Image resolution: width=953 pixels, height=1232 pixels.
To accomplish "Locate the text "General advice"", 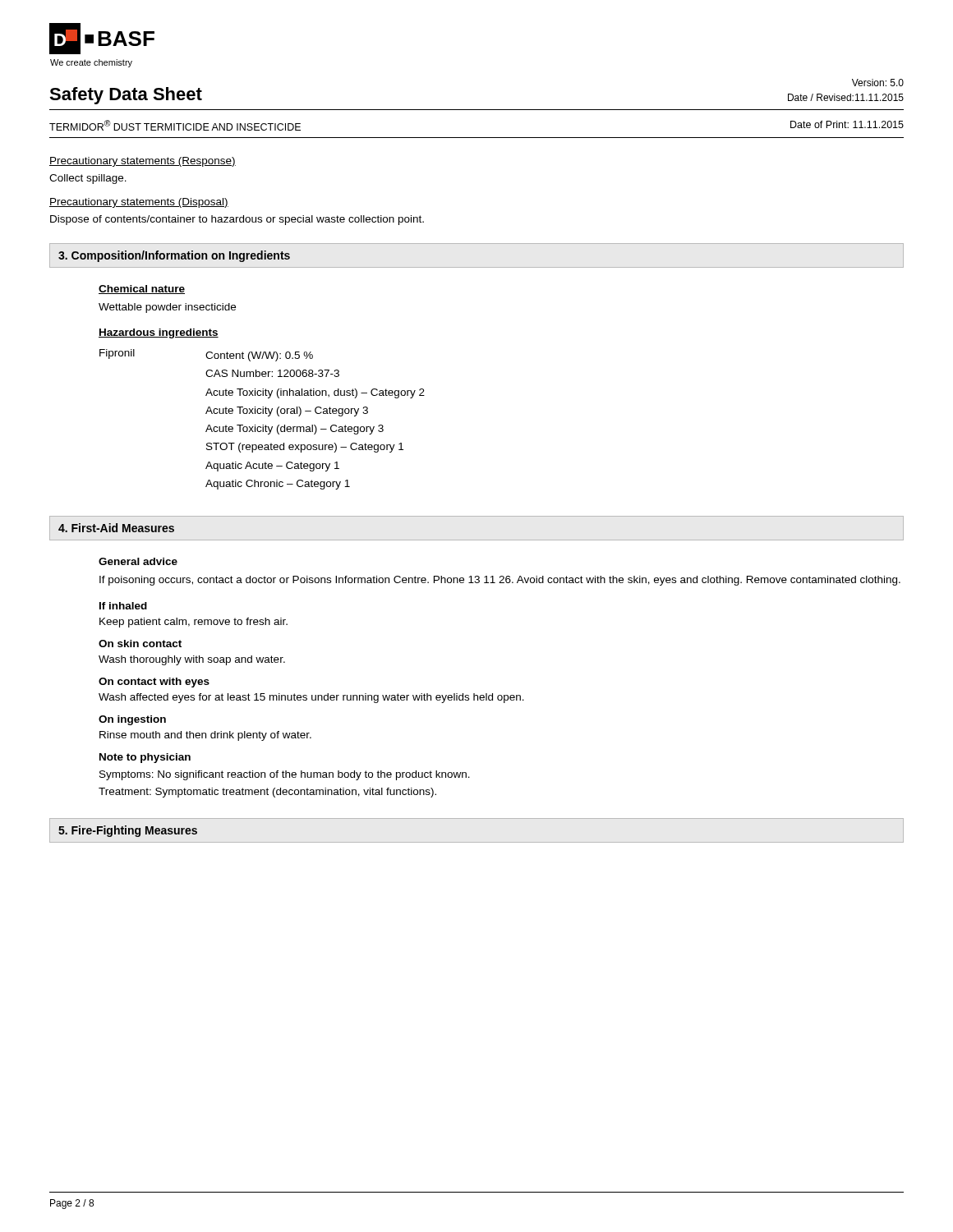I will [138, 562].
